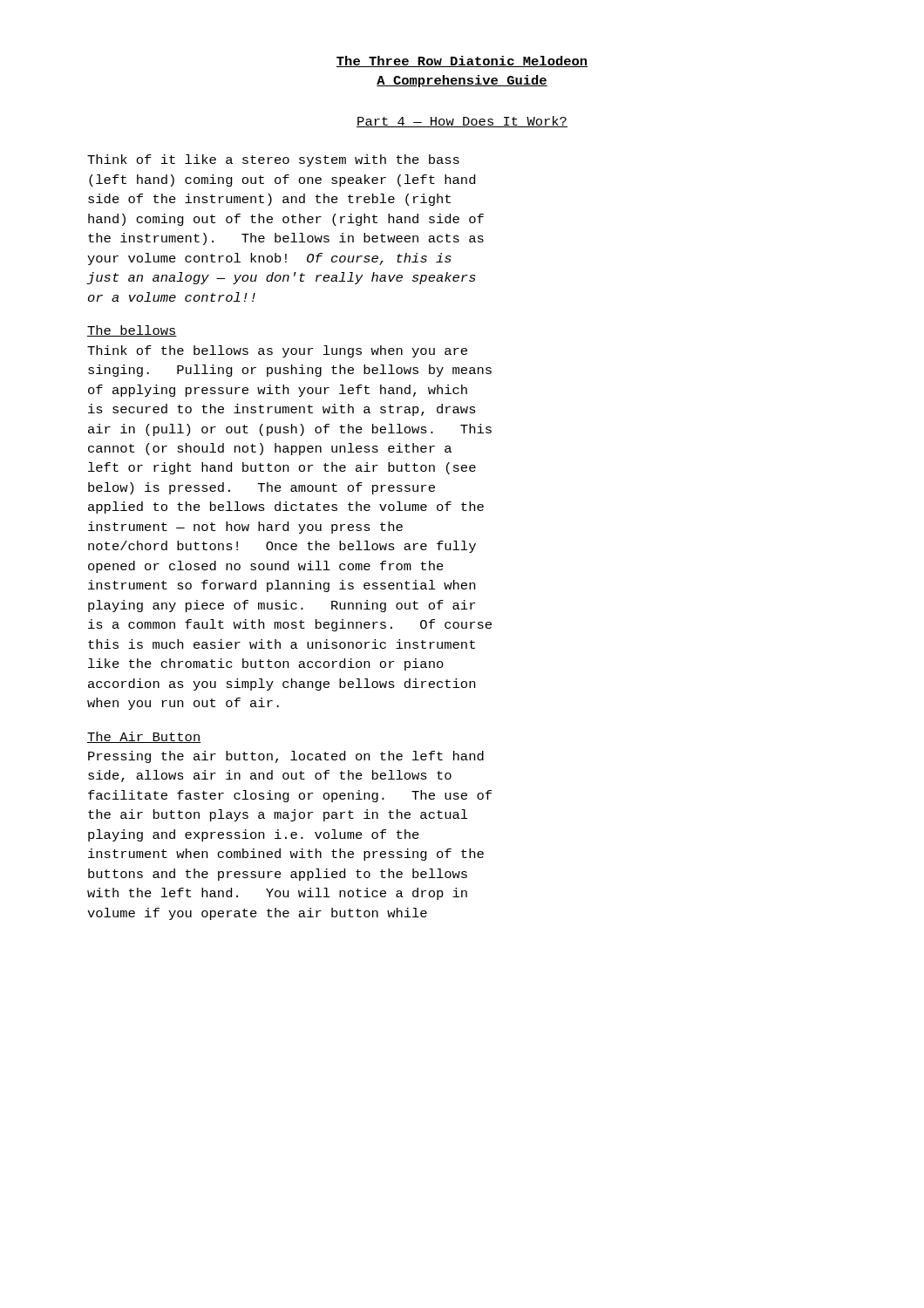Locate the text "The Air Button"
This screenshot has width=924, height=1308.
click(144, 737)
